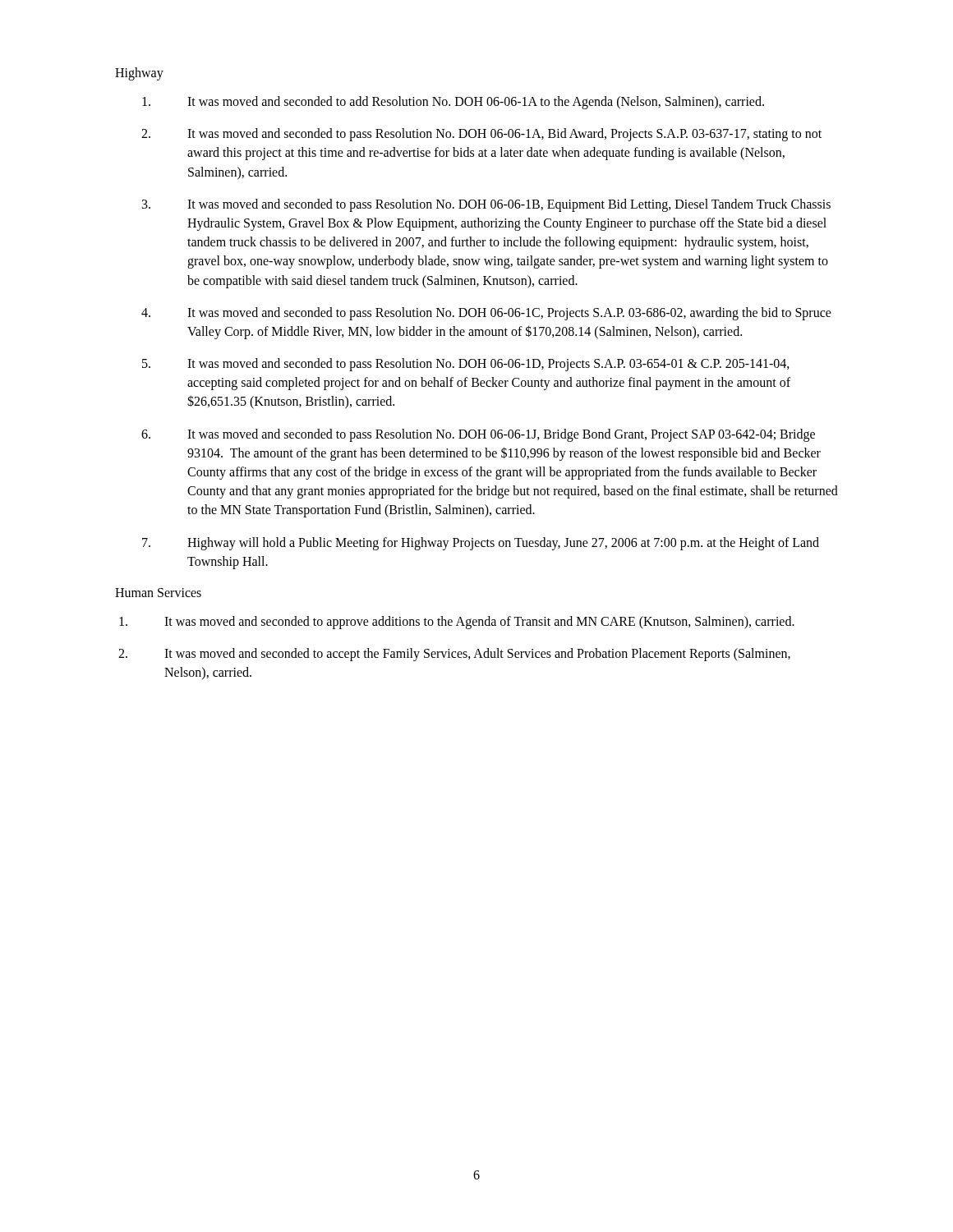Where is the passage that starts "6.It was moved"?

pos(490,471)
